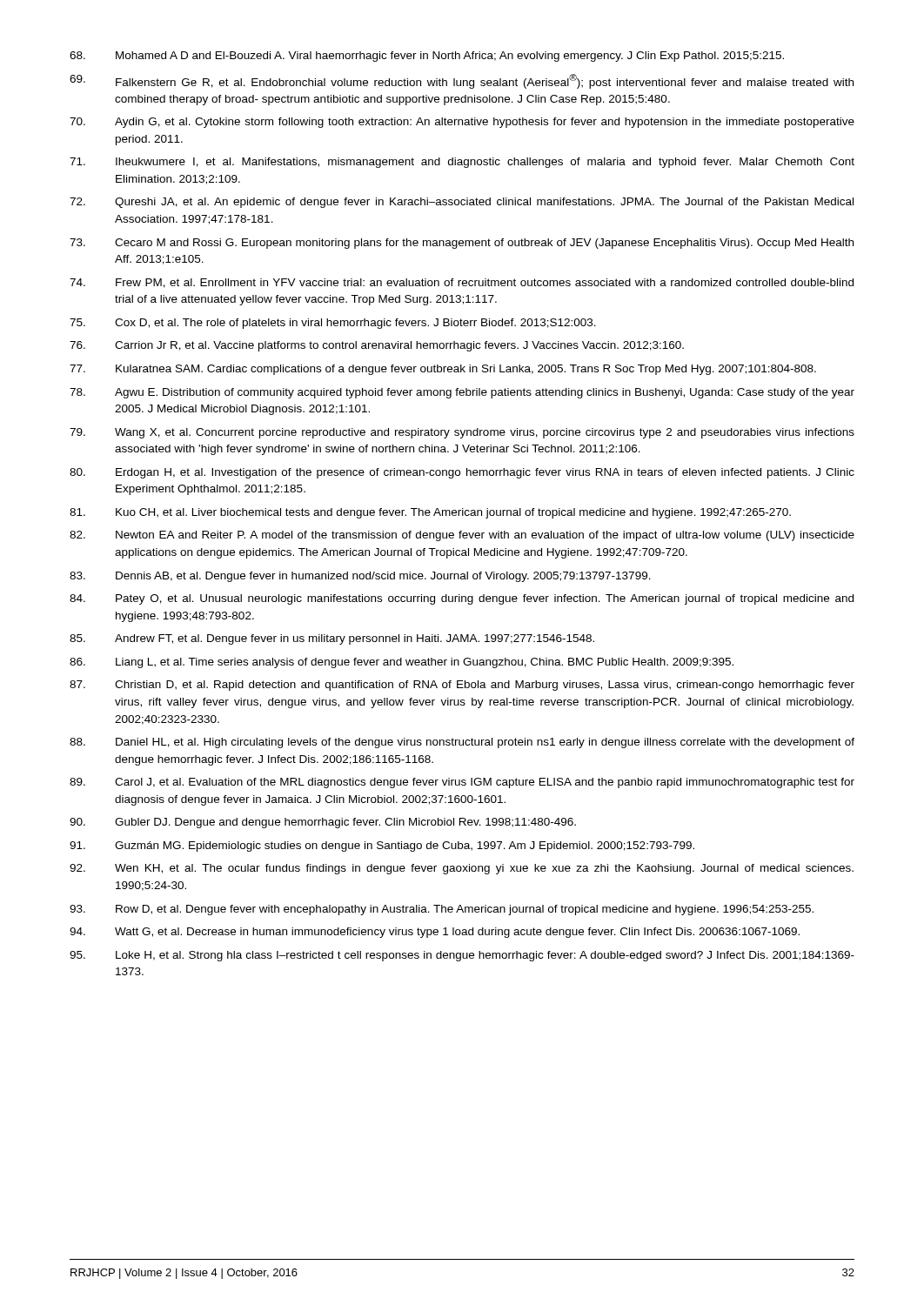Locate the element starting "87. Christian D, et"

[x=462, y=702]
